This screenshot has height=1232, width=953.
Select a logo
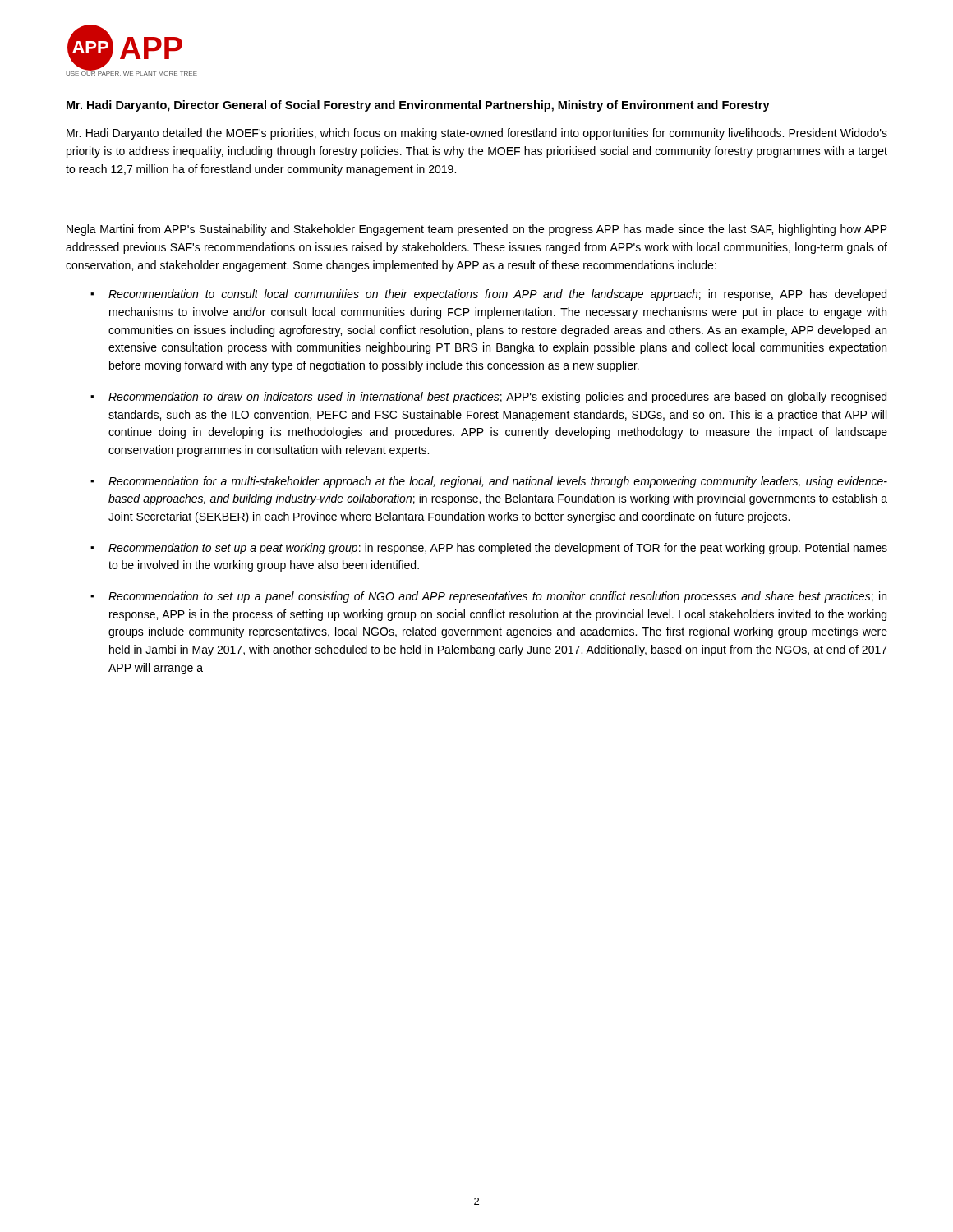(x=476, y=53)
